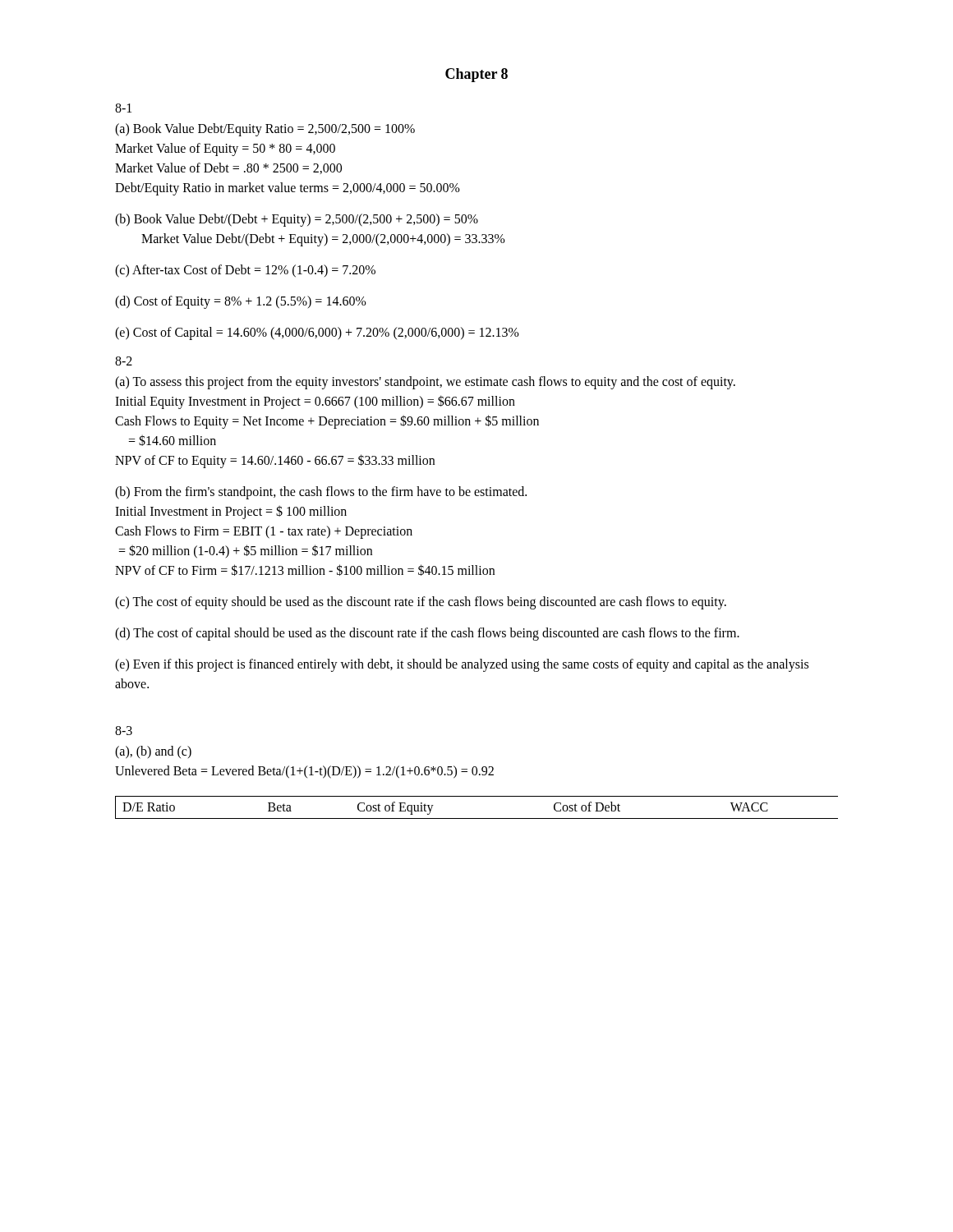Where is the passage that starts "(a) To assess this project from the equity"?

click(426, 421)
